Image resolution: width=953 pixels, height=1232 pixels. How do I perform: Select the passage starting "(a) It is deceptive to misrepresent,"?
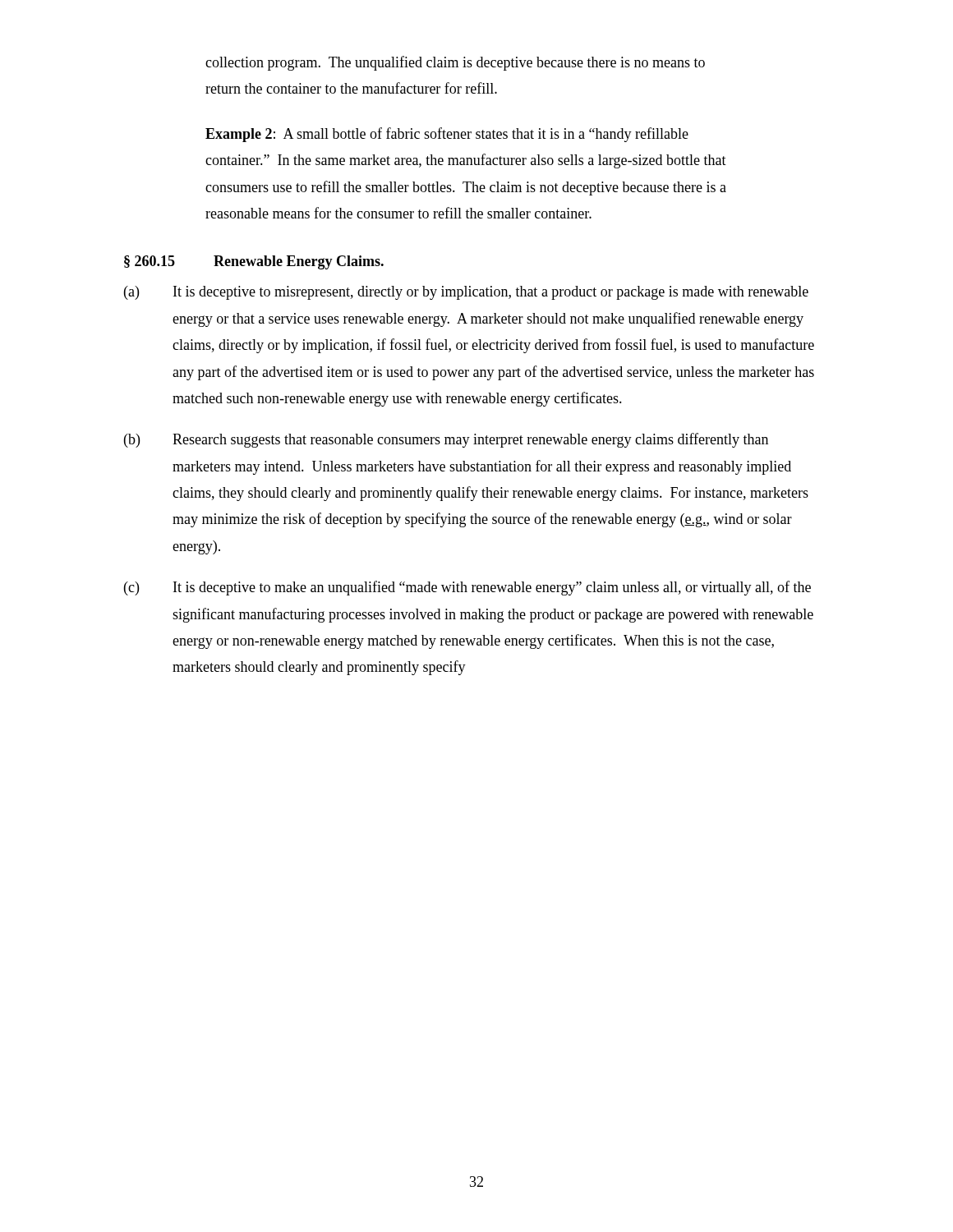476,345
